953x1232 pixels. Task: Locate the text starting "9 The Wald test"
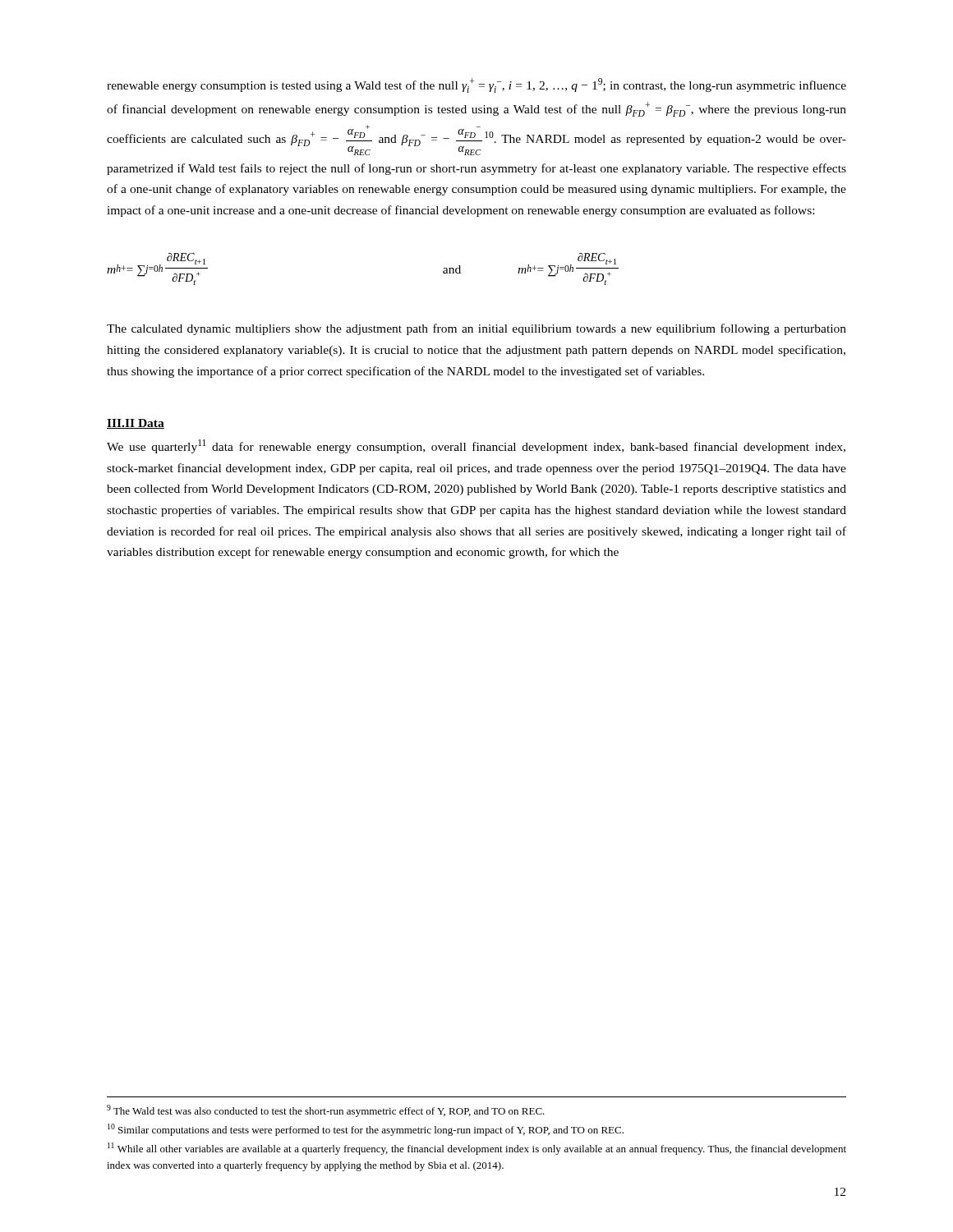click(476, 1138)
